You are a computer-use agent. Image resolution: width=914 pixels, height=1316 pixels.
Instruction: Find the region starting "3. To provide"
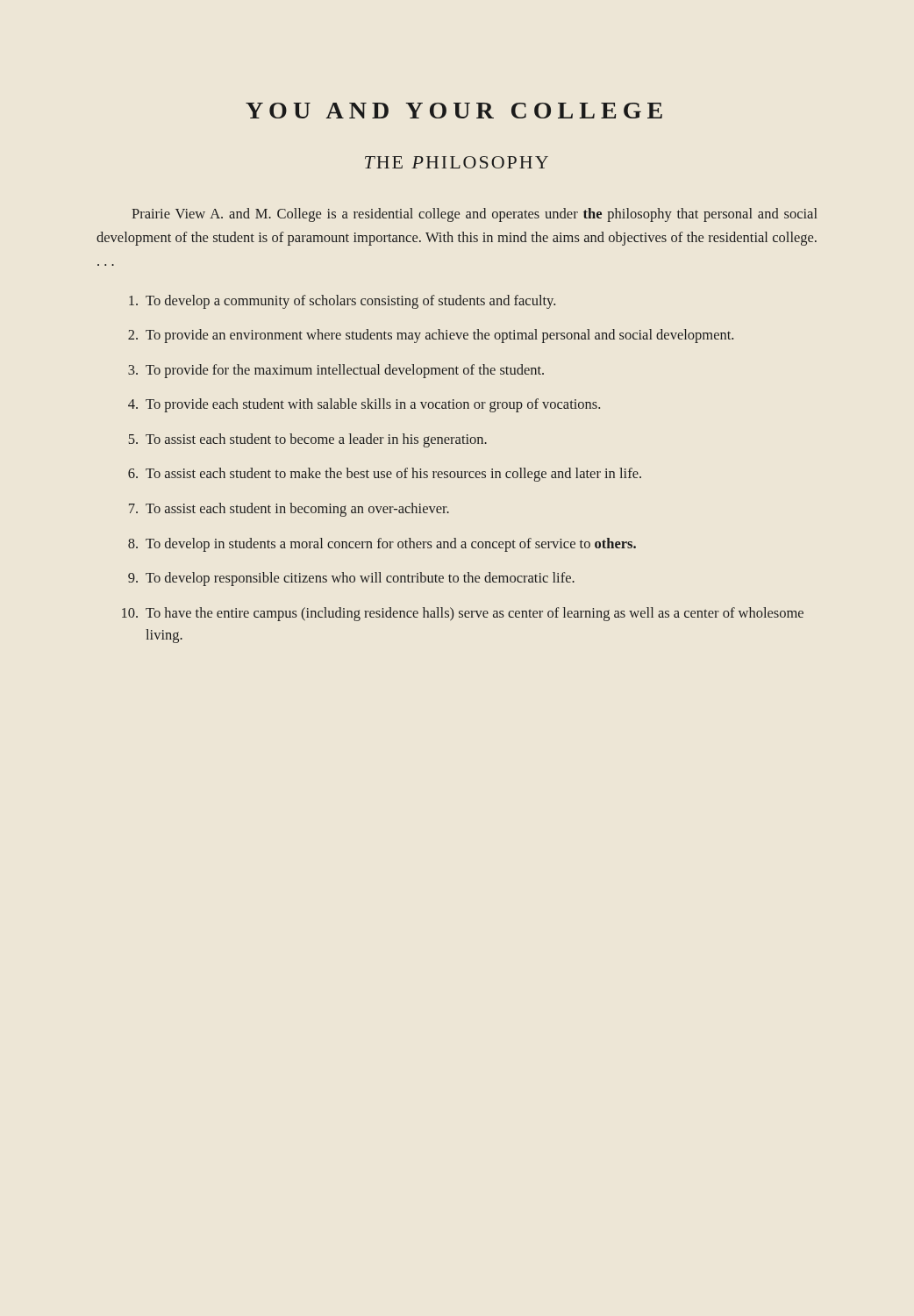coord(461,370)
